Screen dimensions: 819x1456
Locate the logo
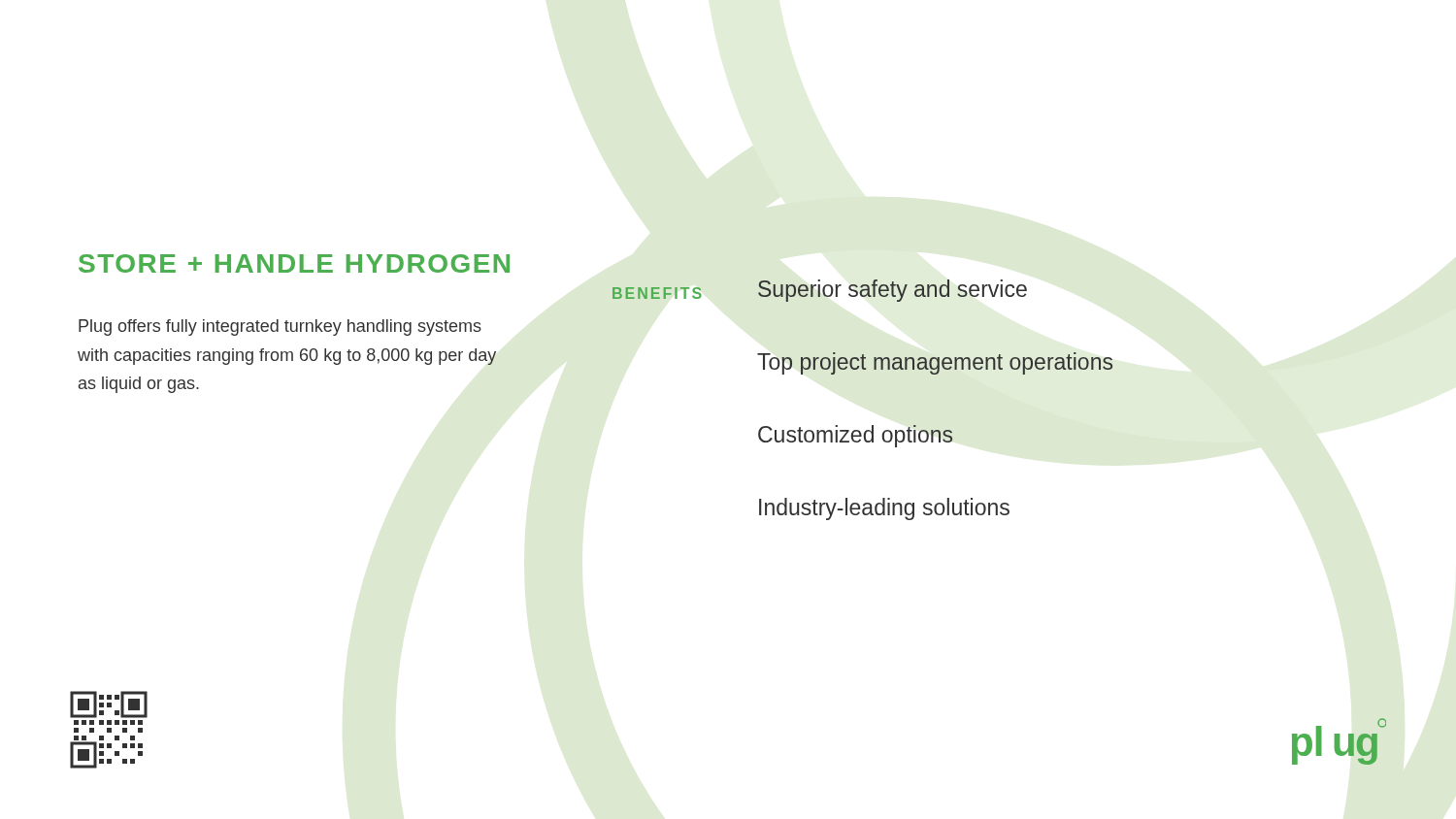tap(1338, 744)
